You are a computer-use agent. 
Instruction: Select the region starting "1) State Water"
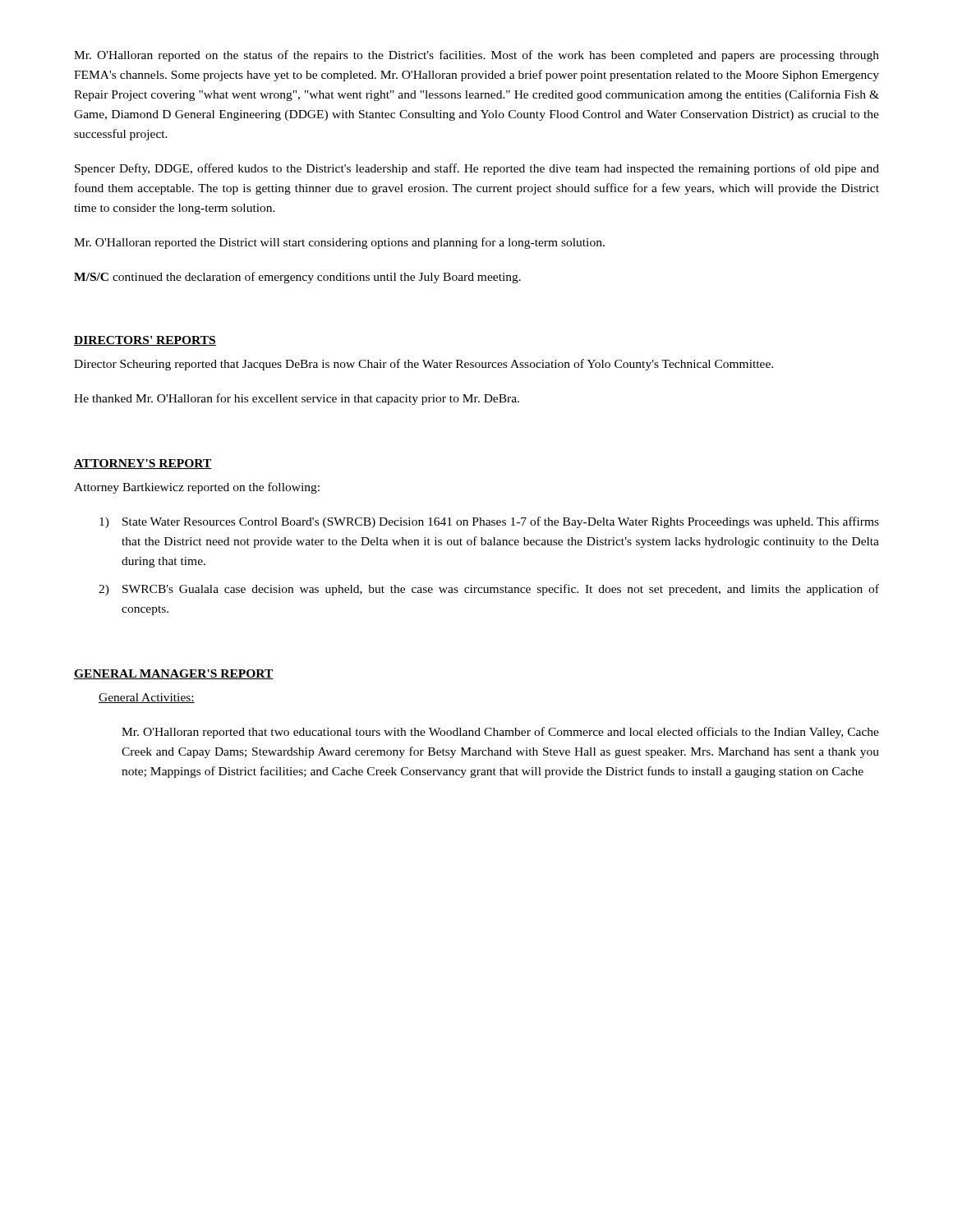(489, 541)
